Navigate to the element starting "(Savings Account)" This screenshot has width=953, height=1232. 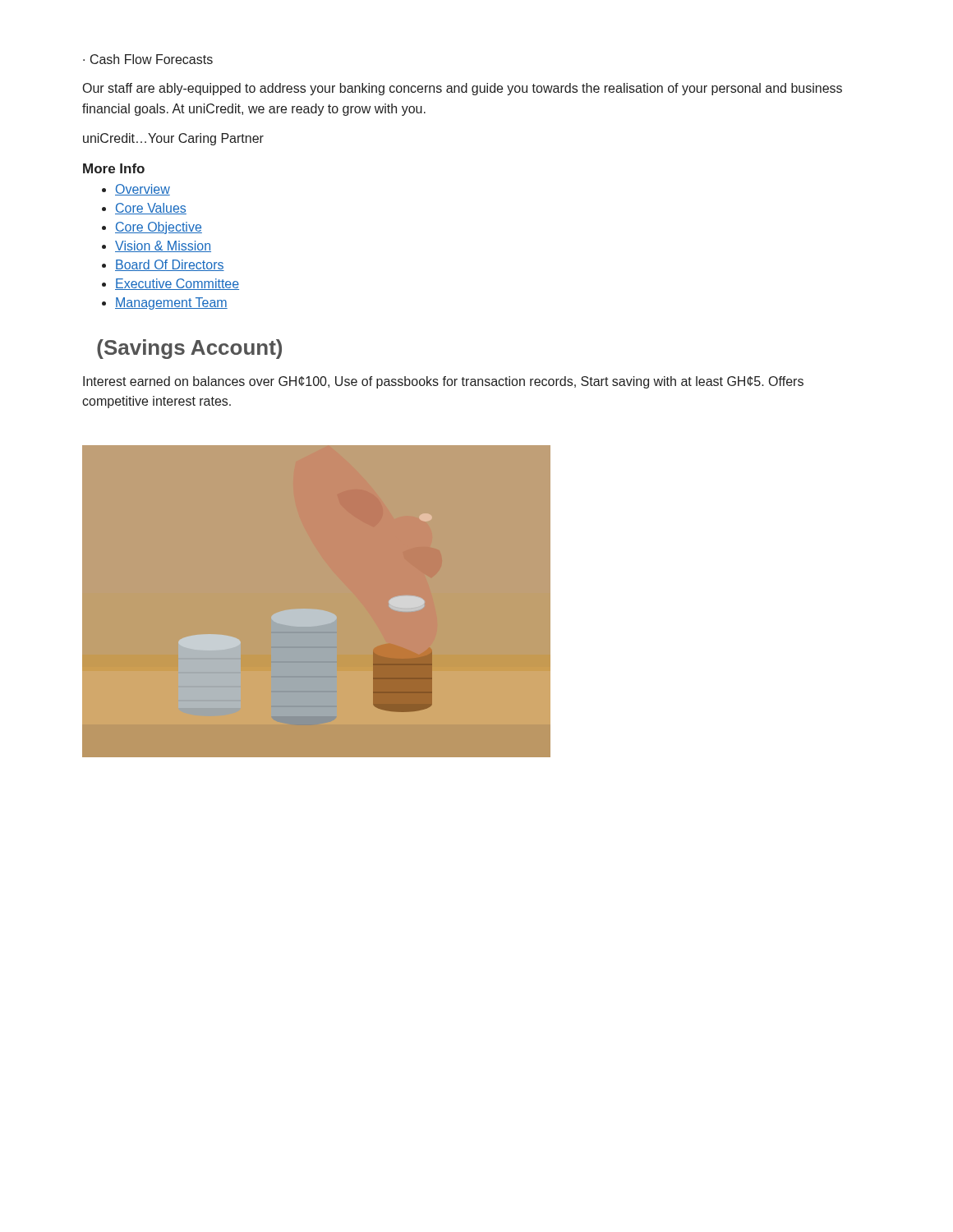(x=187, y=347)
